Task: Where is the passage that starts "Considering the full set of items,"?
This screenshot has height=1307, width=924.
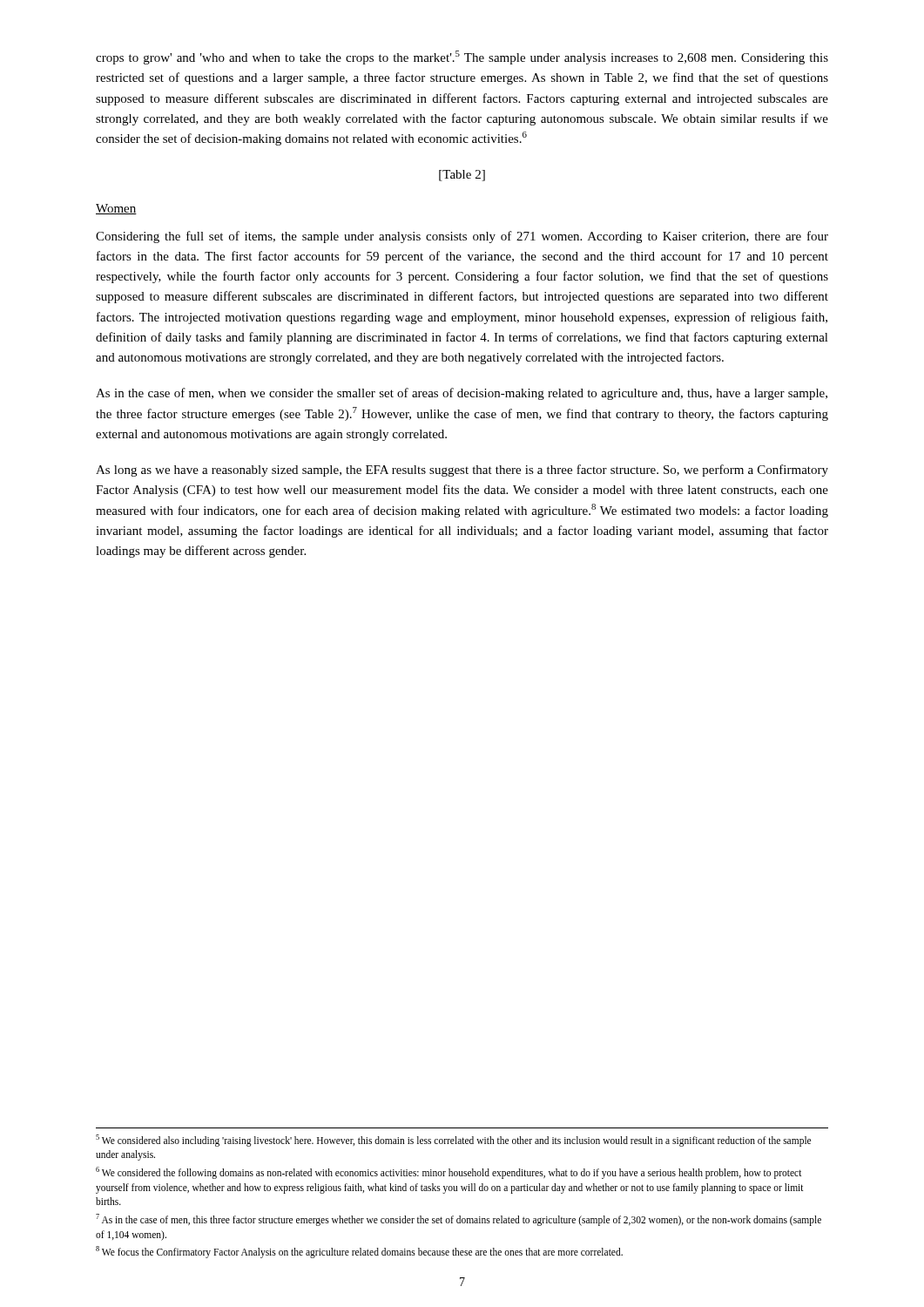Action: coord(462,297)
